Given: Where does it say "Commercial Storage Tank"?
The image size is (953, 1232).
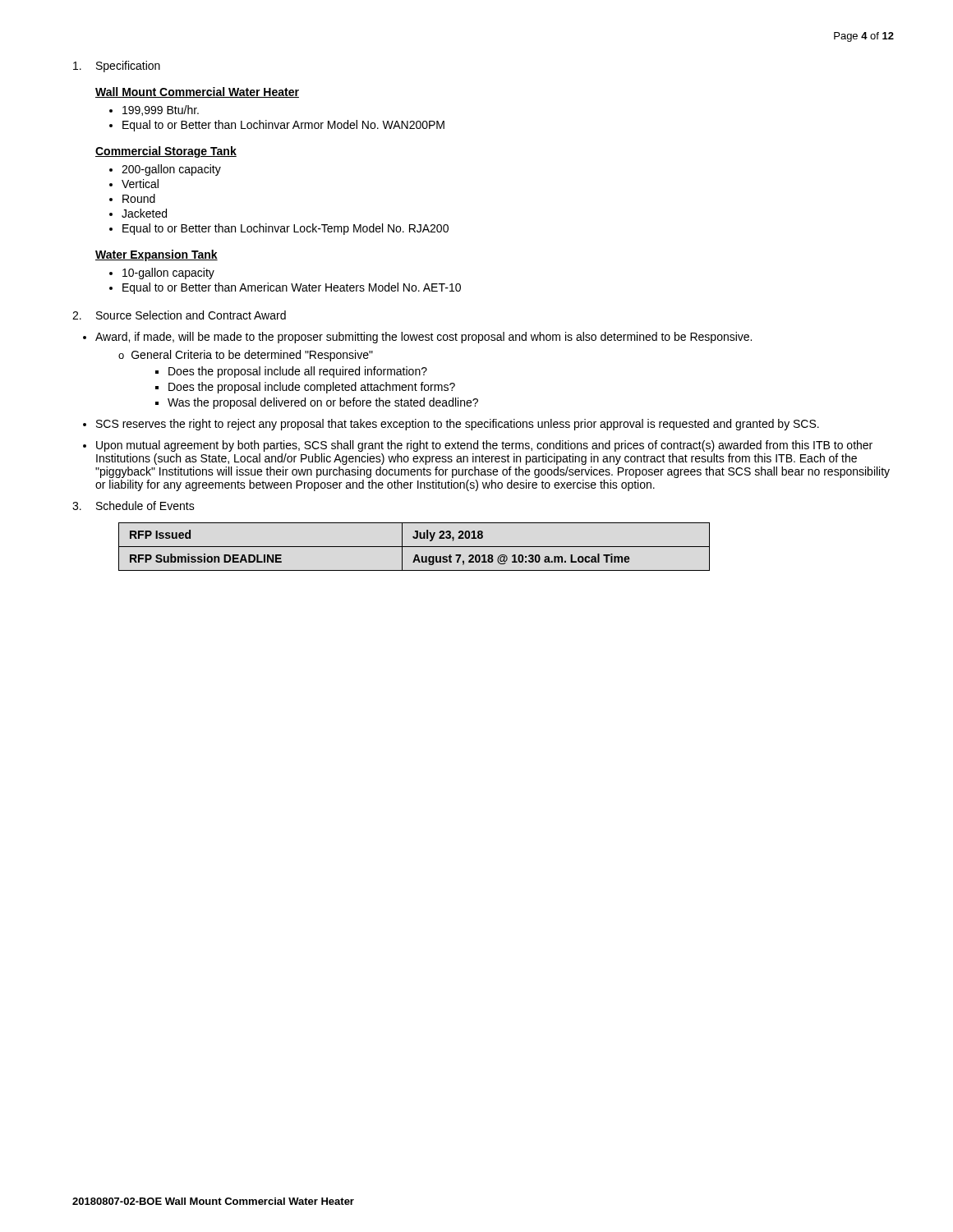Looking at the screenshot, I should click(166, 151).
